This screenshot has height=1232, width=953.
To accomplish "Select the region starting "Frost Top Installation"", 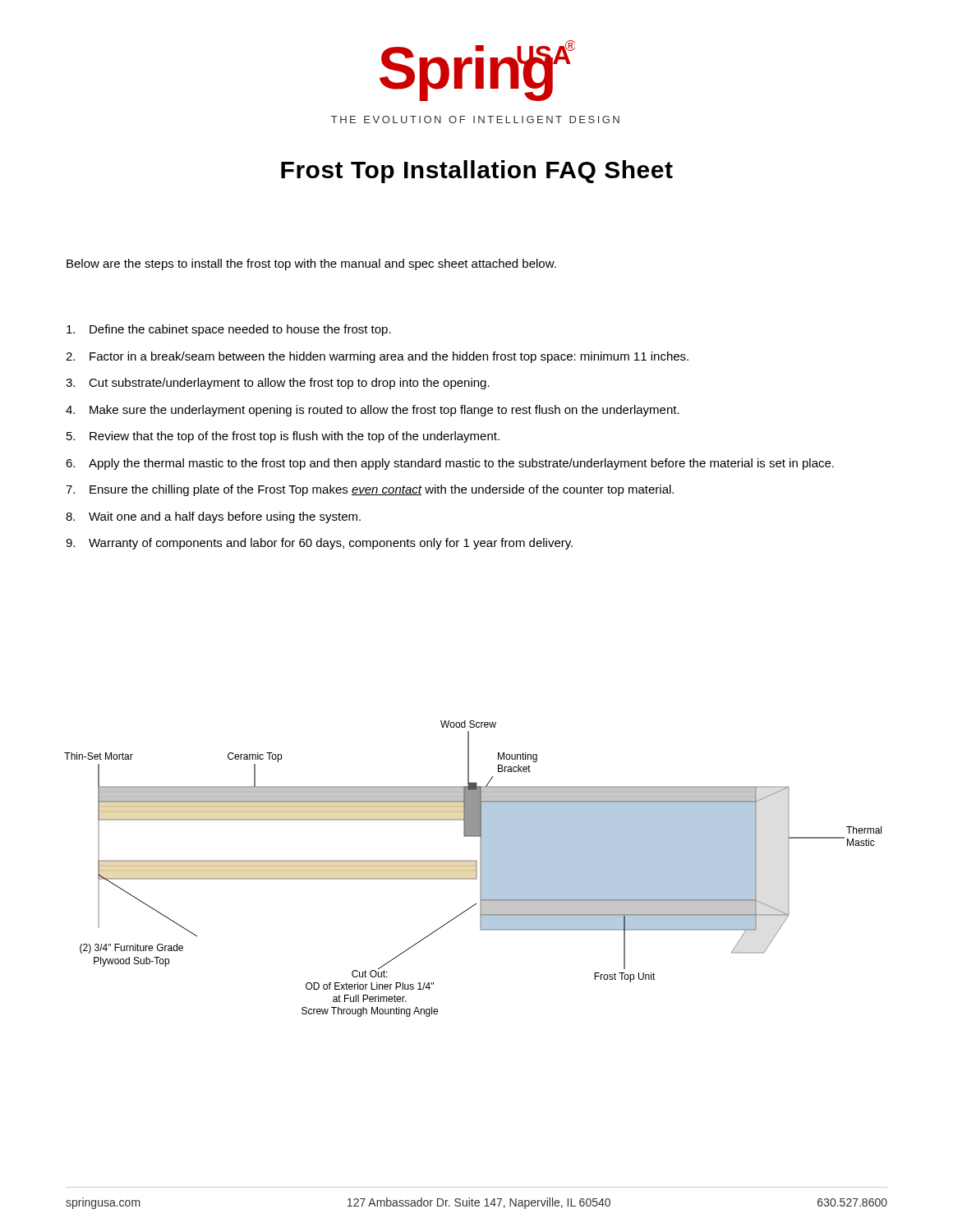I will [x=476, y=170].
